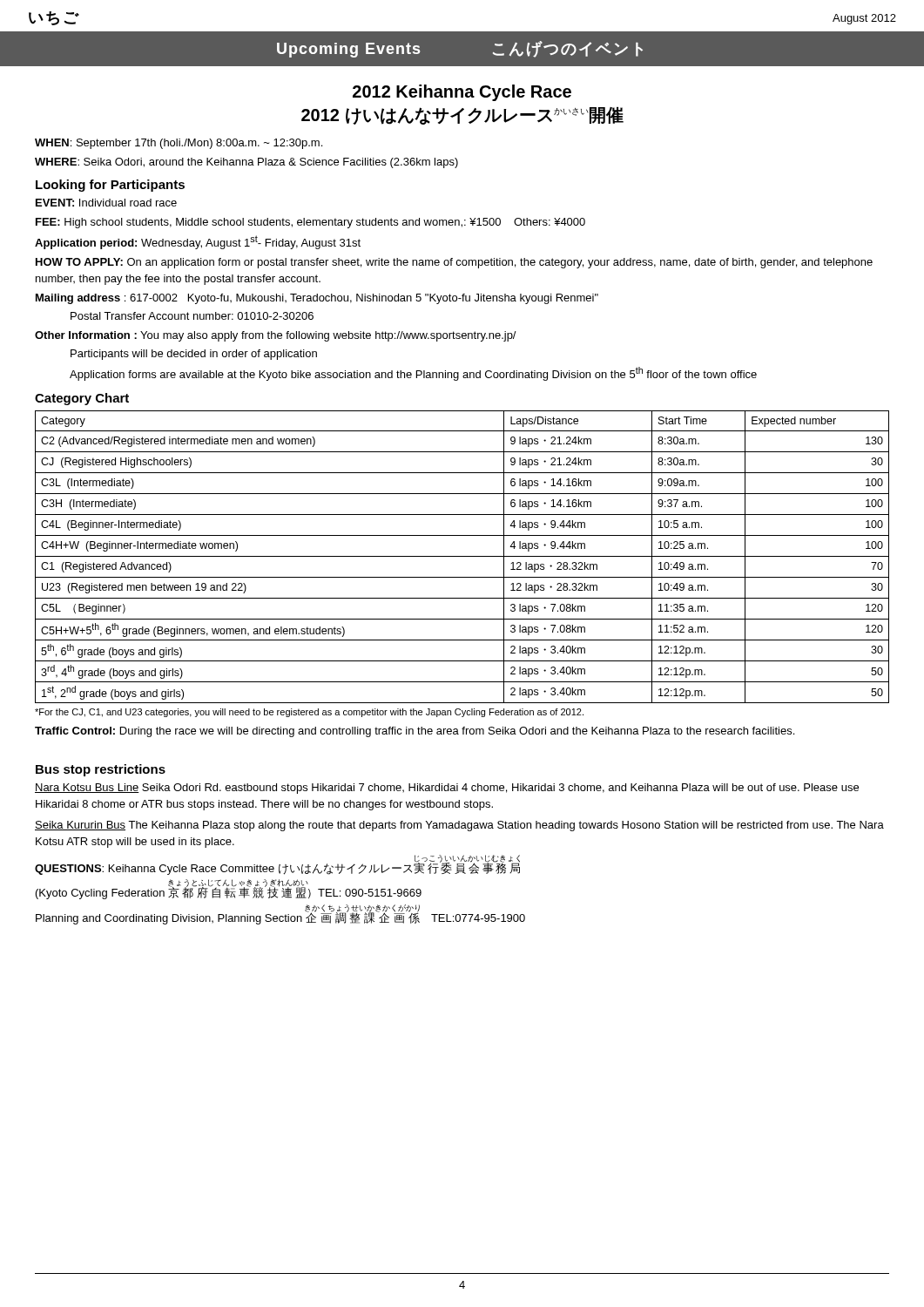
Task: Click on the title that says "2012 けいはんなサイクルレースかいさい開催"
Action: click(462, 115)
